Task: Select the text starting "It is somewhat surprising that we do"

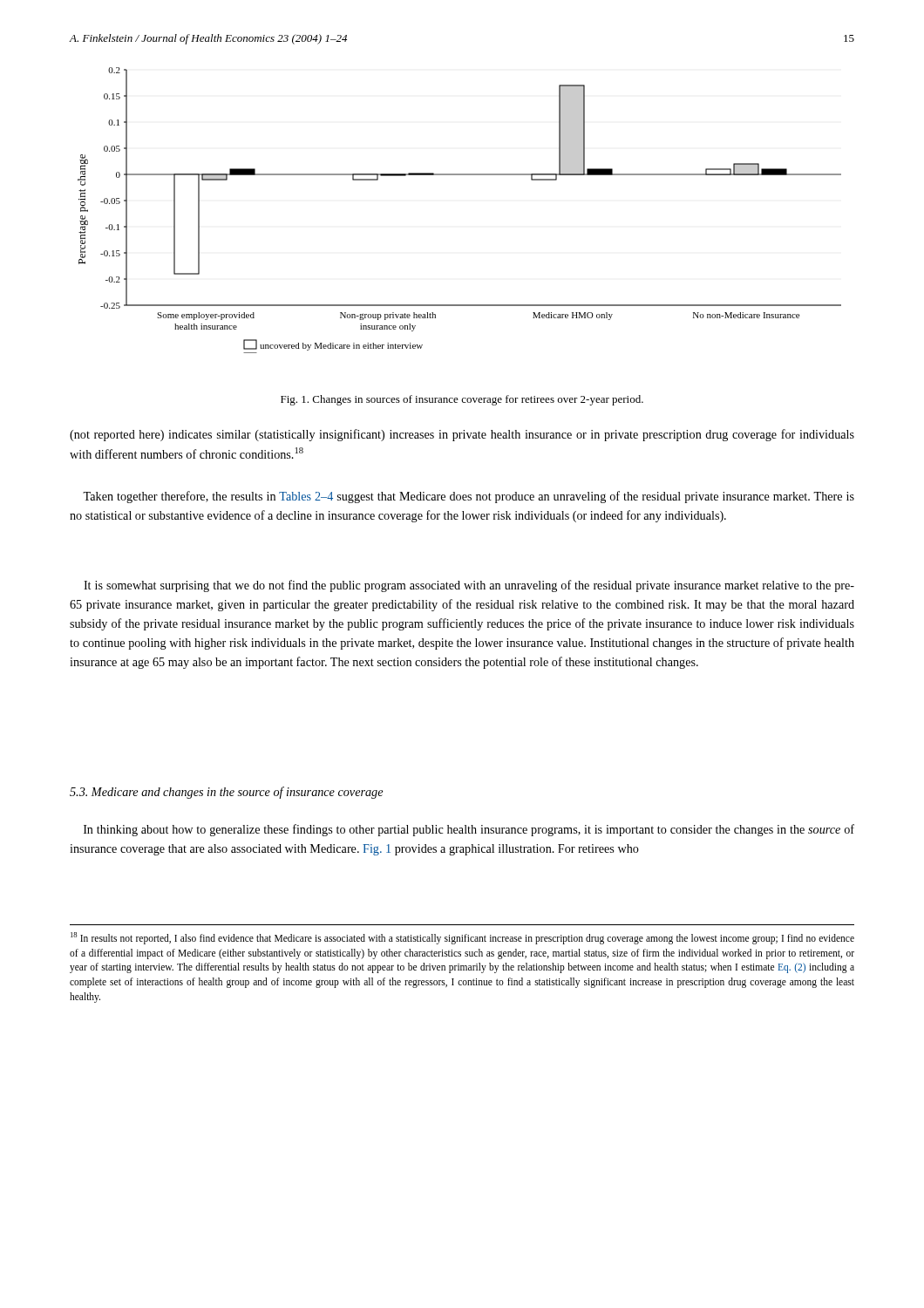Action: point(462,623)
